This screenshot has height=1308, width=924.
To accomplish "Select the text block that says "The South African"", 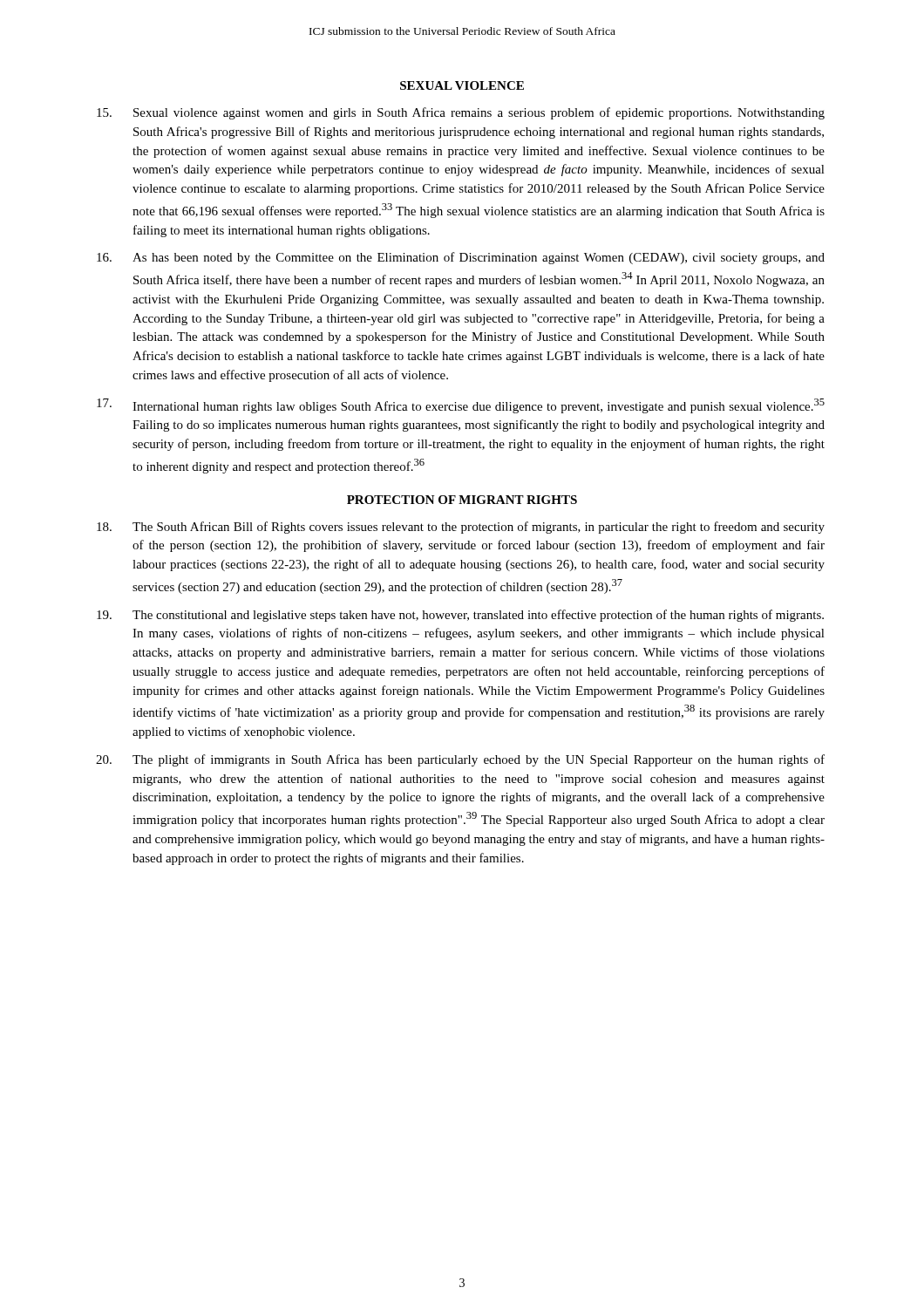I will coord(460,557).
